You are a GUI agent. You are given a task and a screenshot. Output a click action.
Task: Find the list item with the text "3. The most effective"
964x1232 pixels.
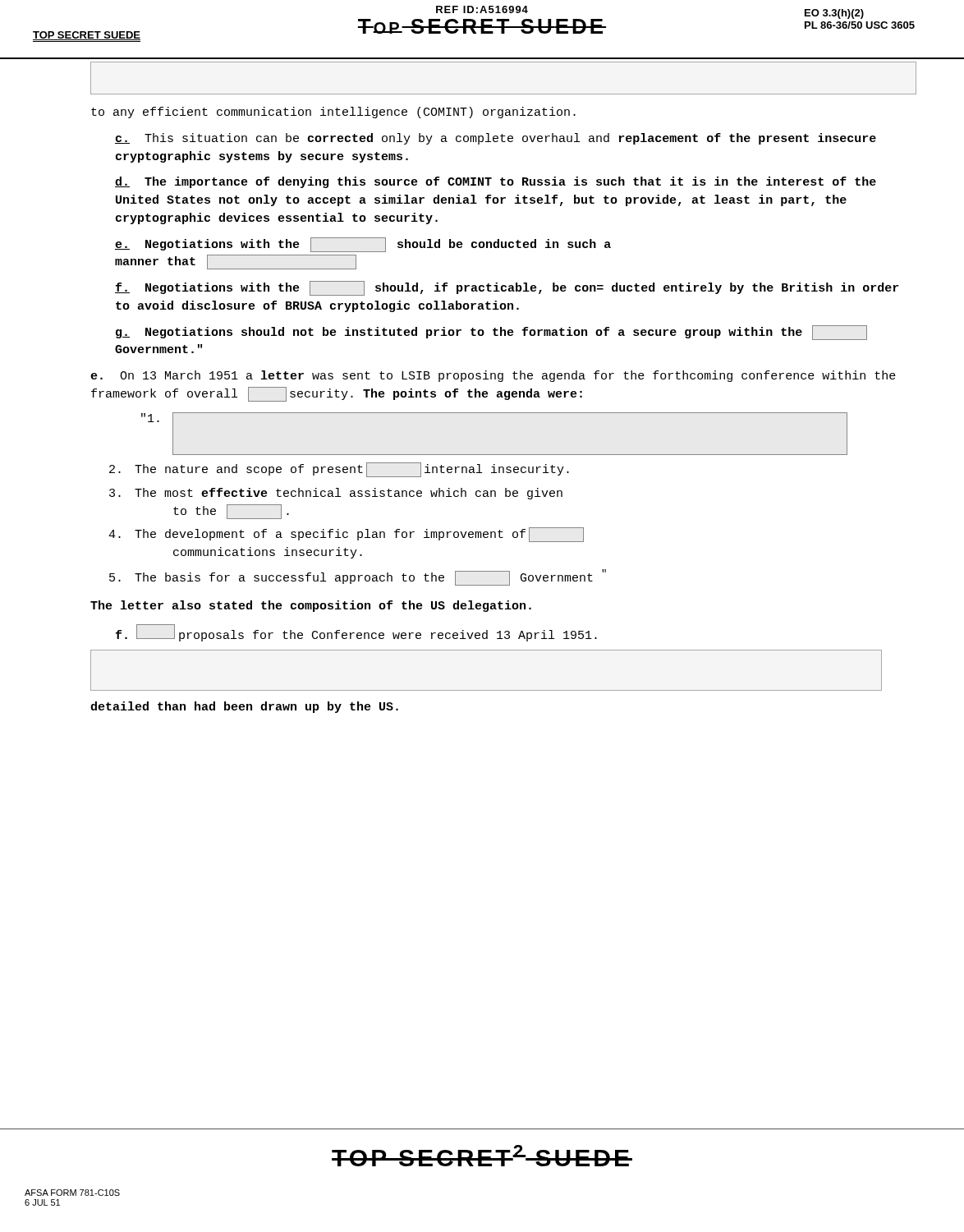tap(331, 502)
